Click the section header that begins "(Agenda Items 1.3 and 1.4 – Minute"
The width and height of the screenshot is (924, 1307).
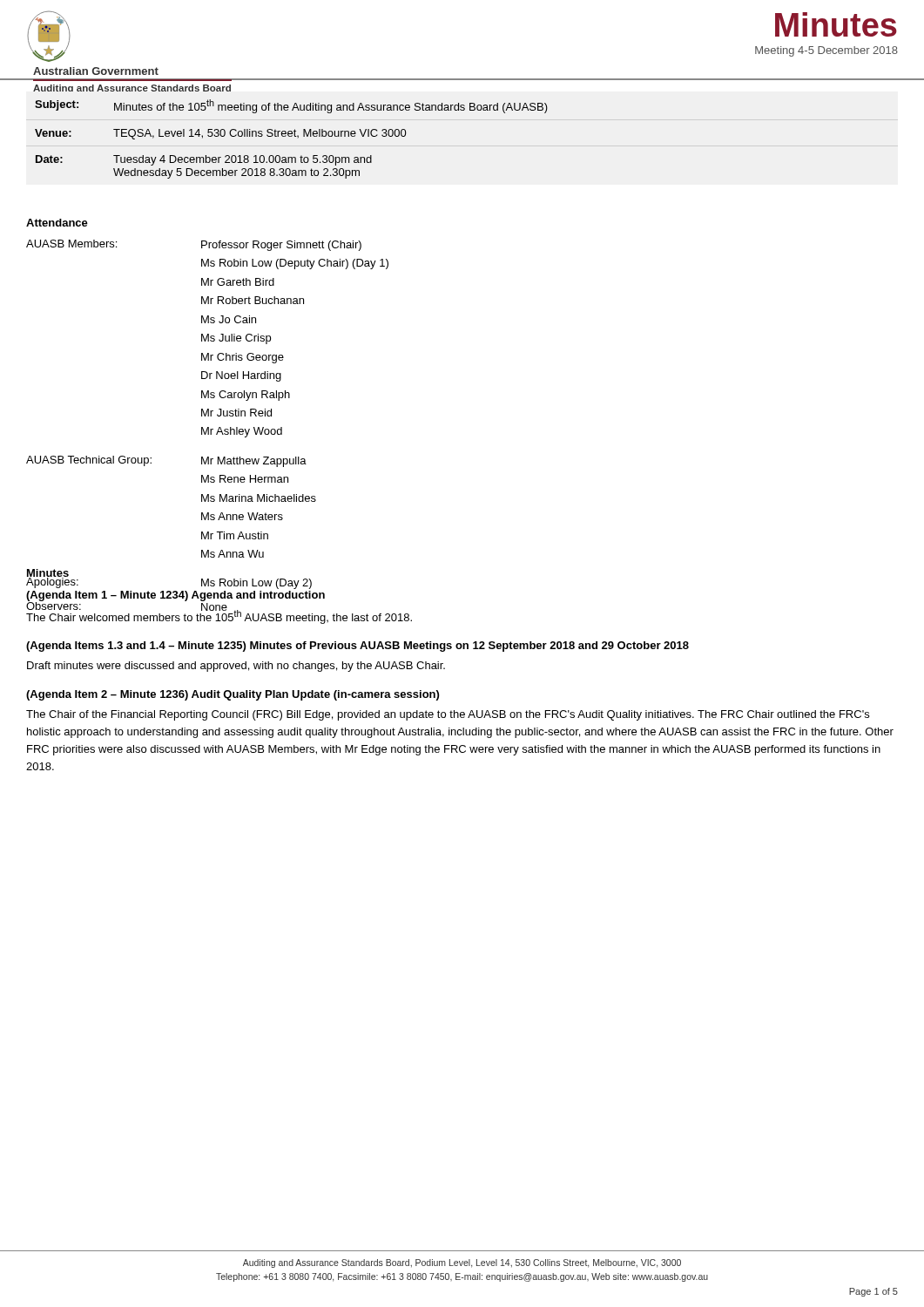click(357, 646)
